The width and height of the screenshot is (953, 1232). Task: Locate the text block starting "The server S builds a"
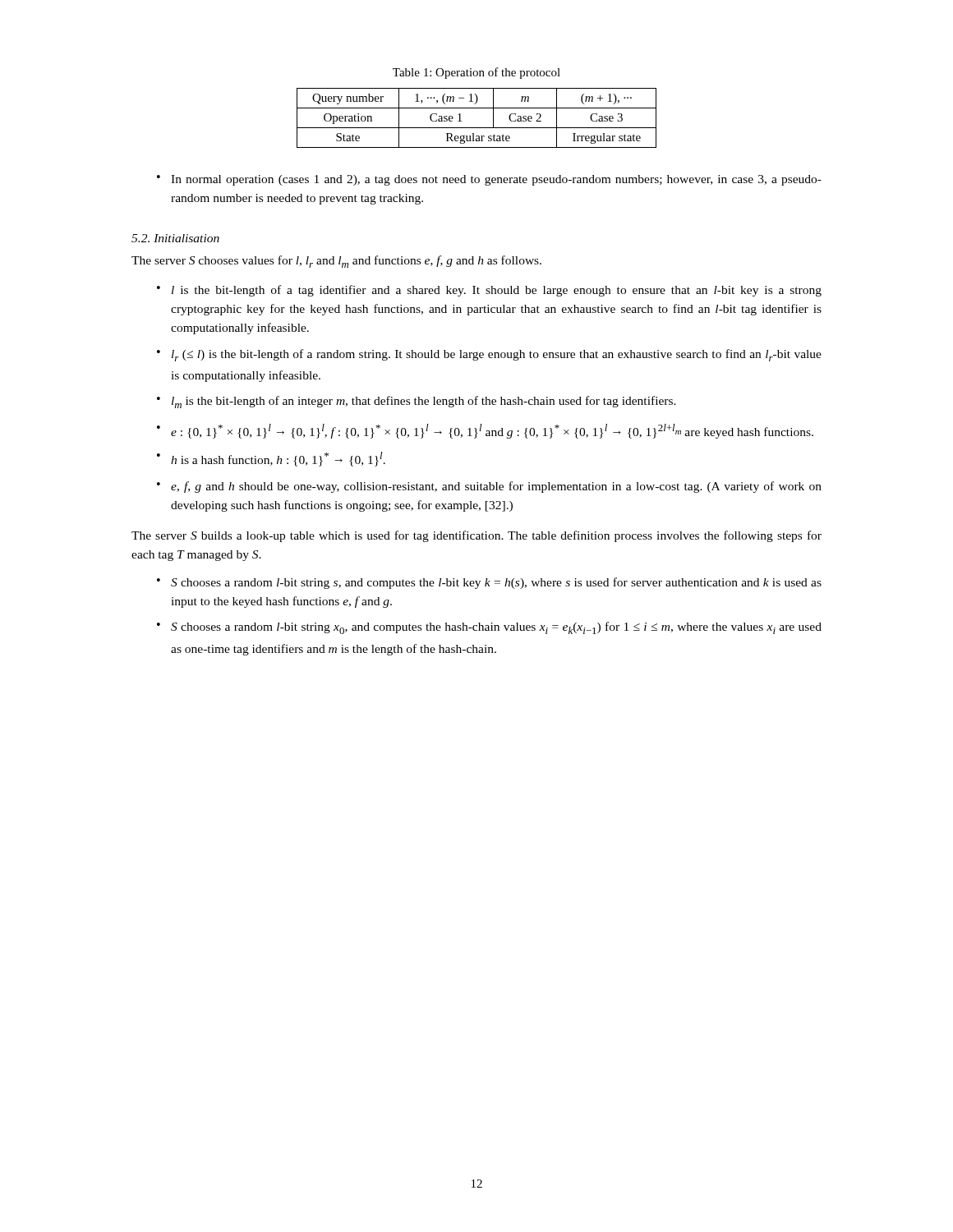coord(476,545)
